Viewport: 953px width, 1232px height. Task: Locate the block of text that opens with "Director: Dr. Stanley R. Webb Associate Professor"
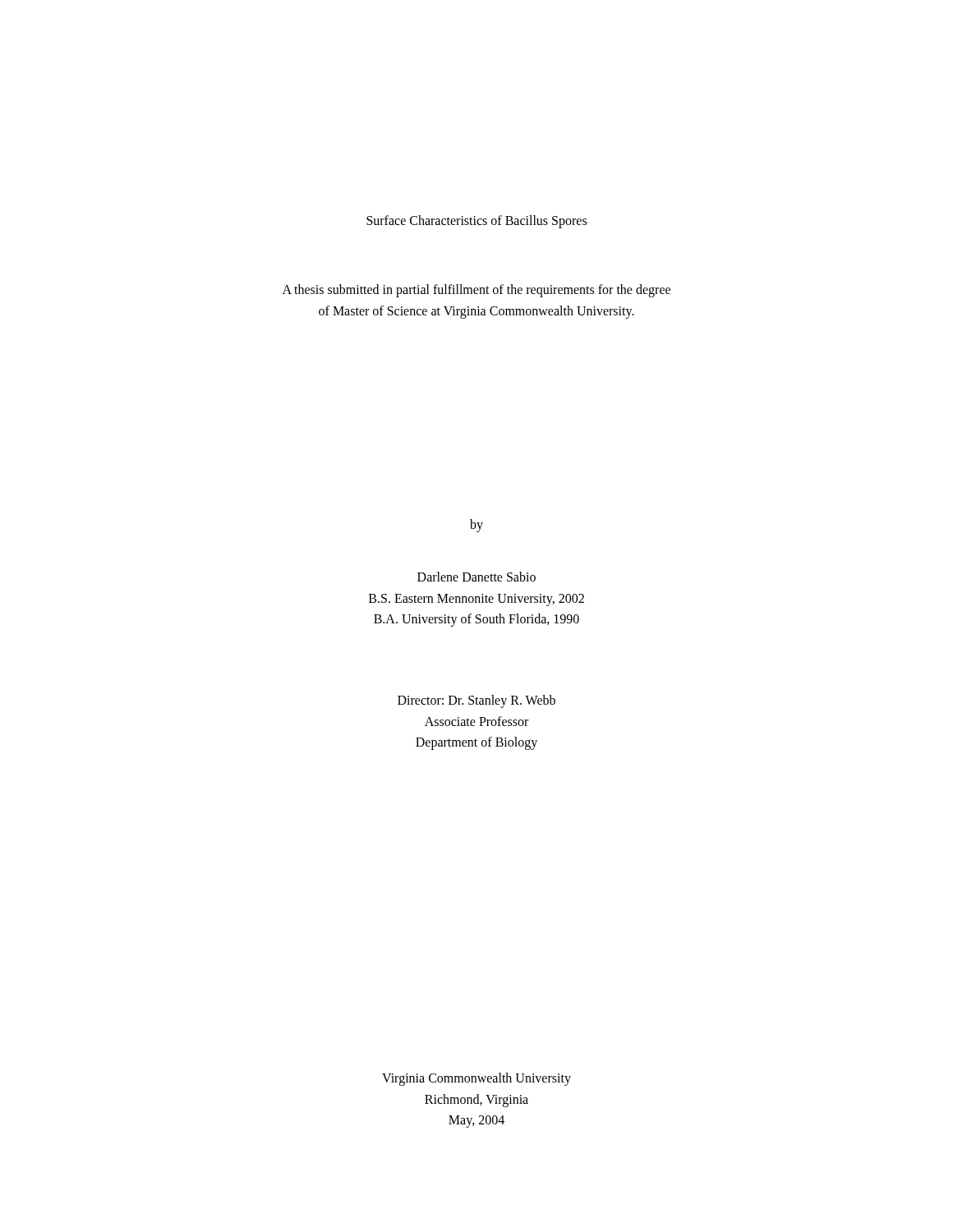476,721
